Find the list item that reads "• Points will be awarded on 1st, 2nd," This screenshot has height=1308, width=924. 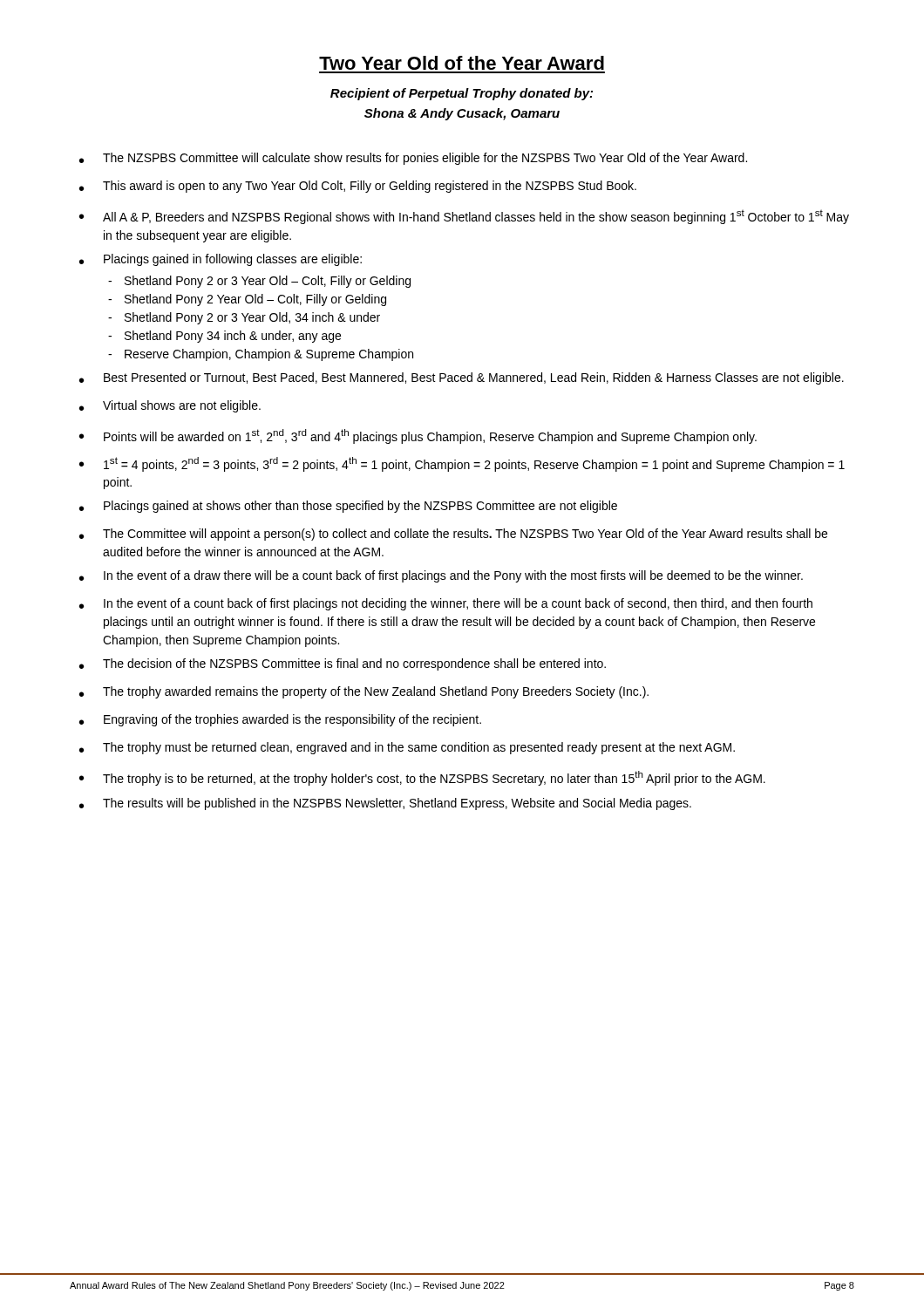462,436
